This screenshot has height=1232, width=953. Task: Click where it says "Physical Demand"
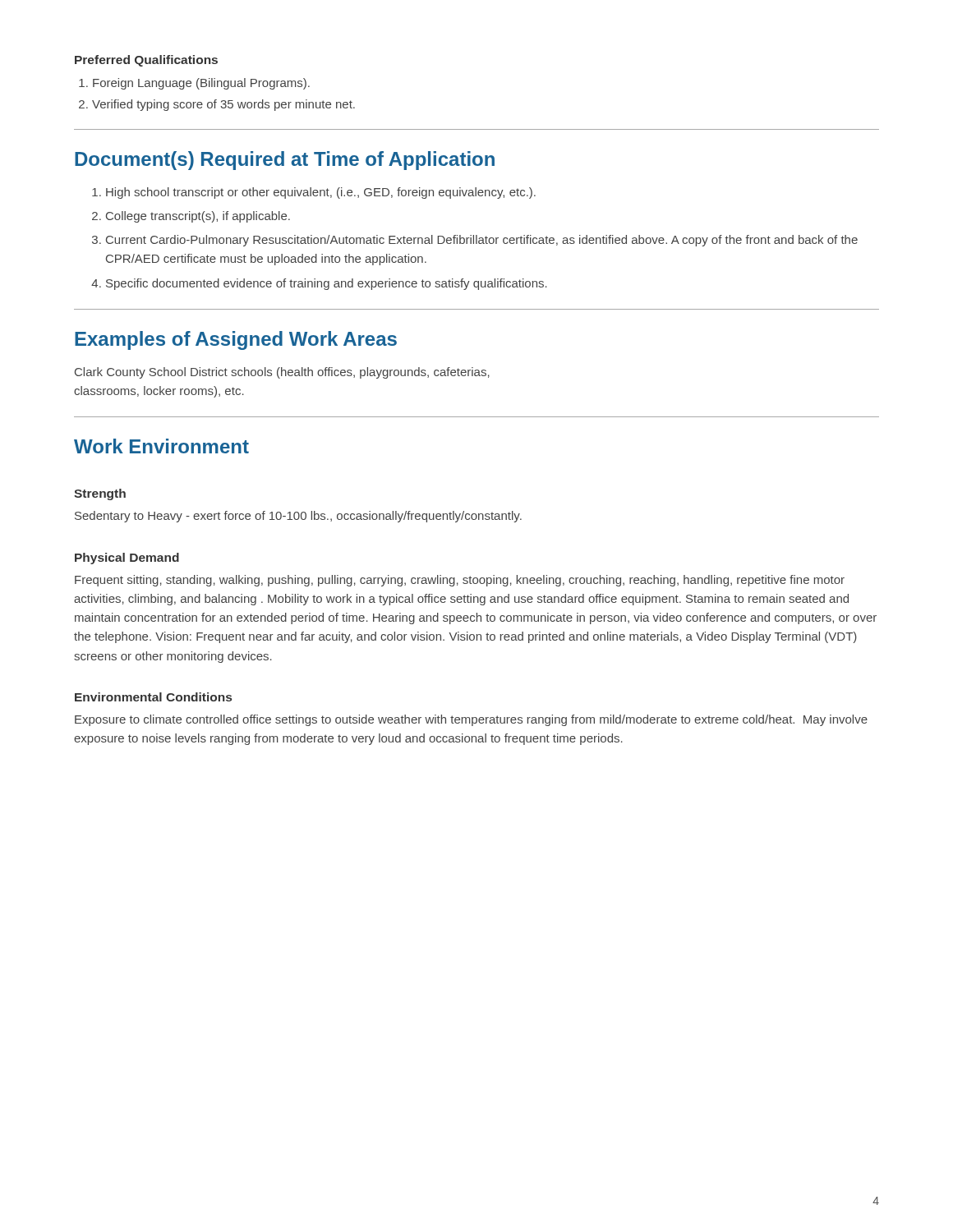pyautogui.click(x=127, y=557)
